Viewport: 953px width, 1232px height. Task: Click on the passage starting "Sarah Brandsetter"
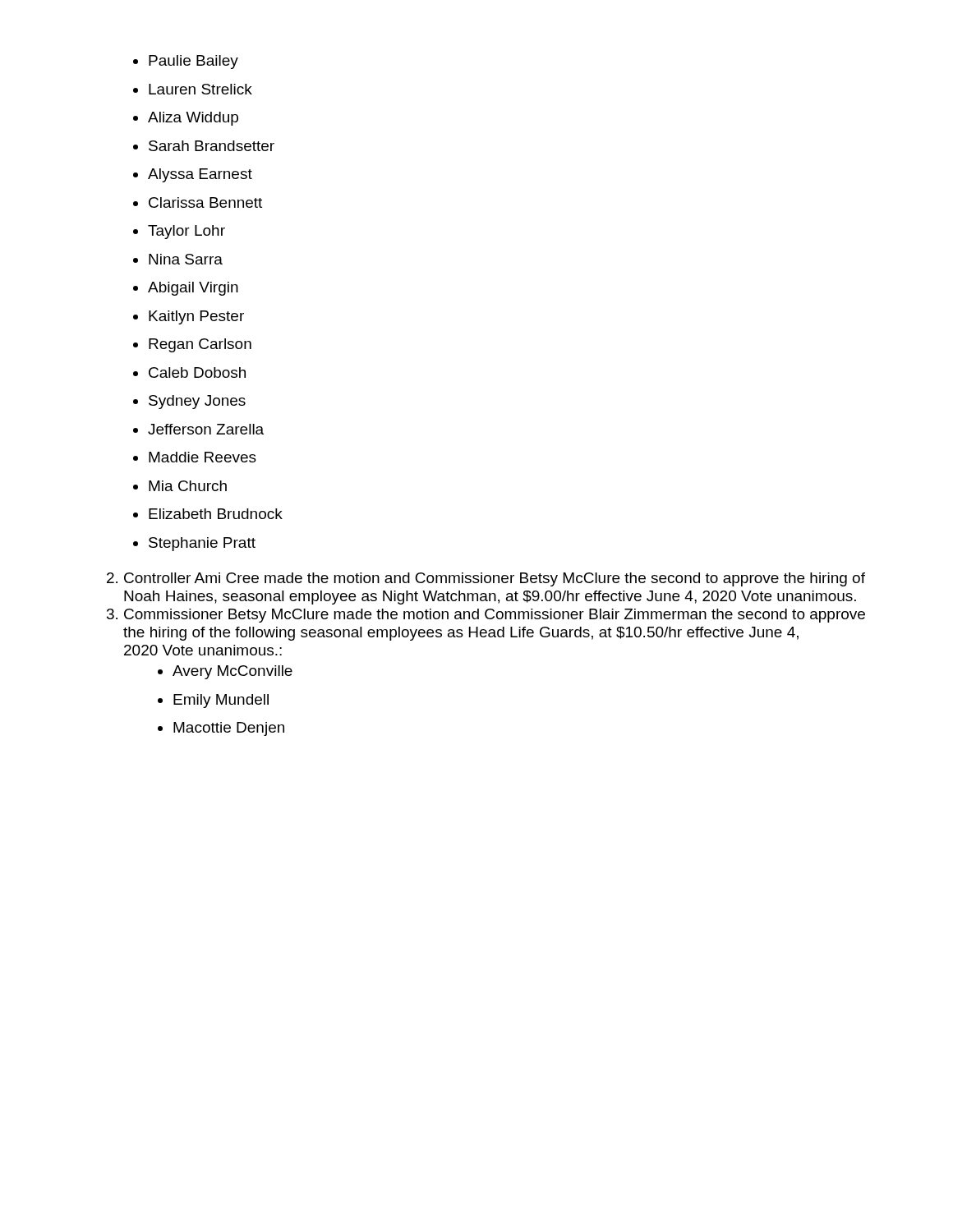[x=212, y=146]
